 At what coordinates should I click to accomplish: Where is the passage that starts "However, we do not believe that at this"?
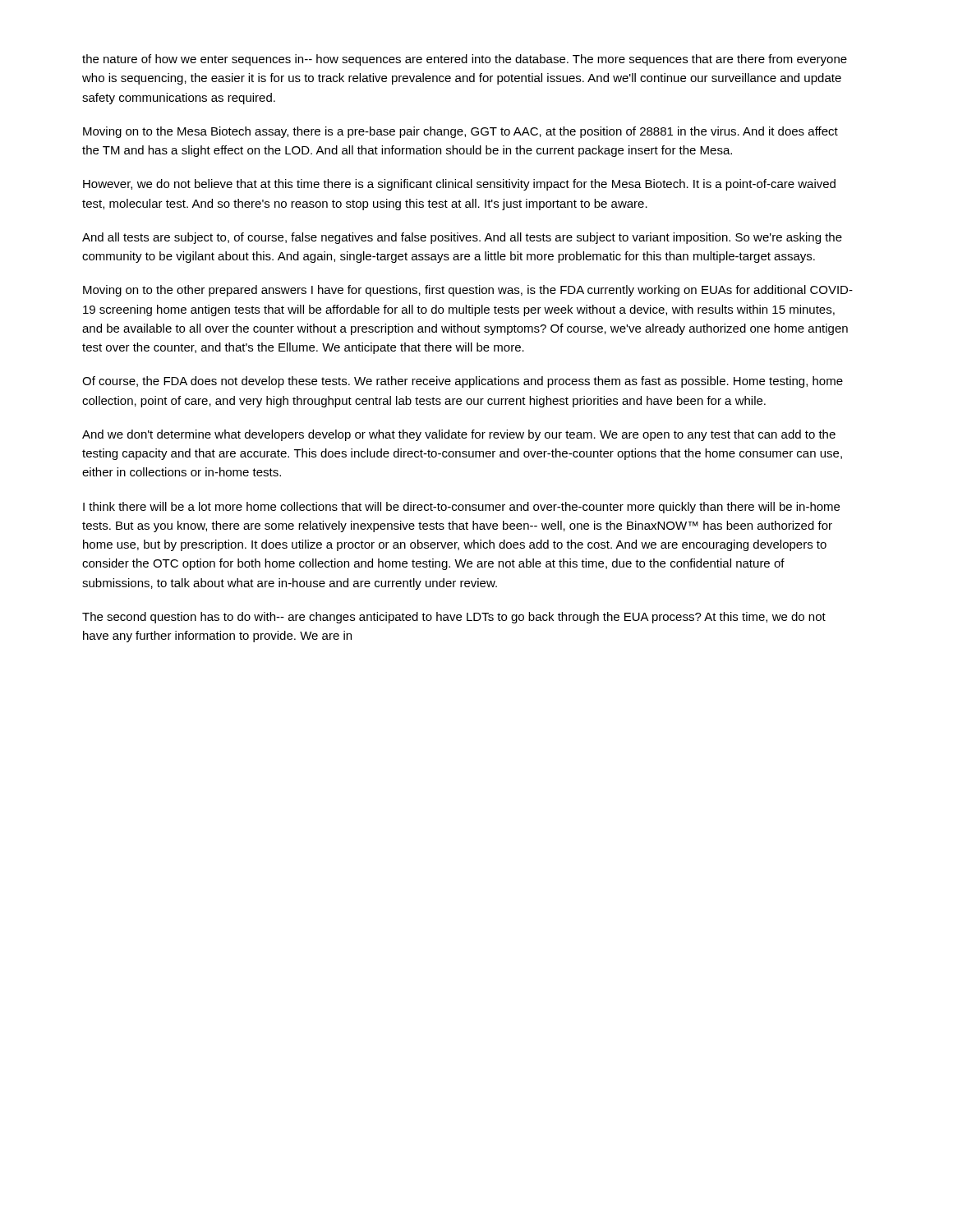(x=459, y=193)
